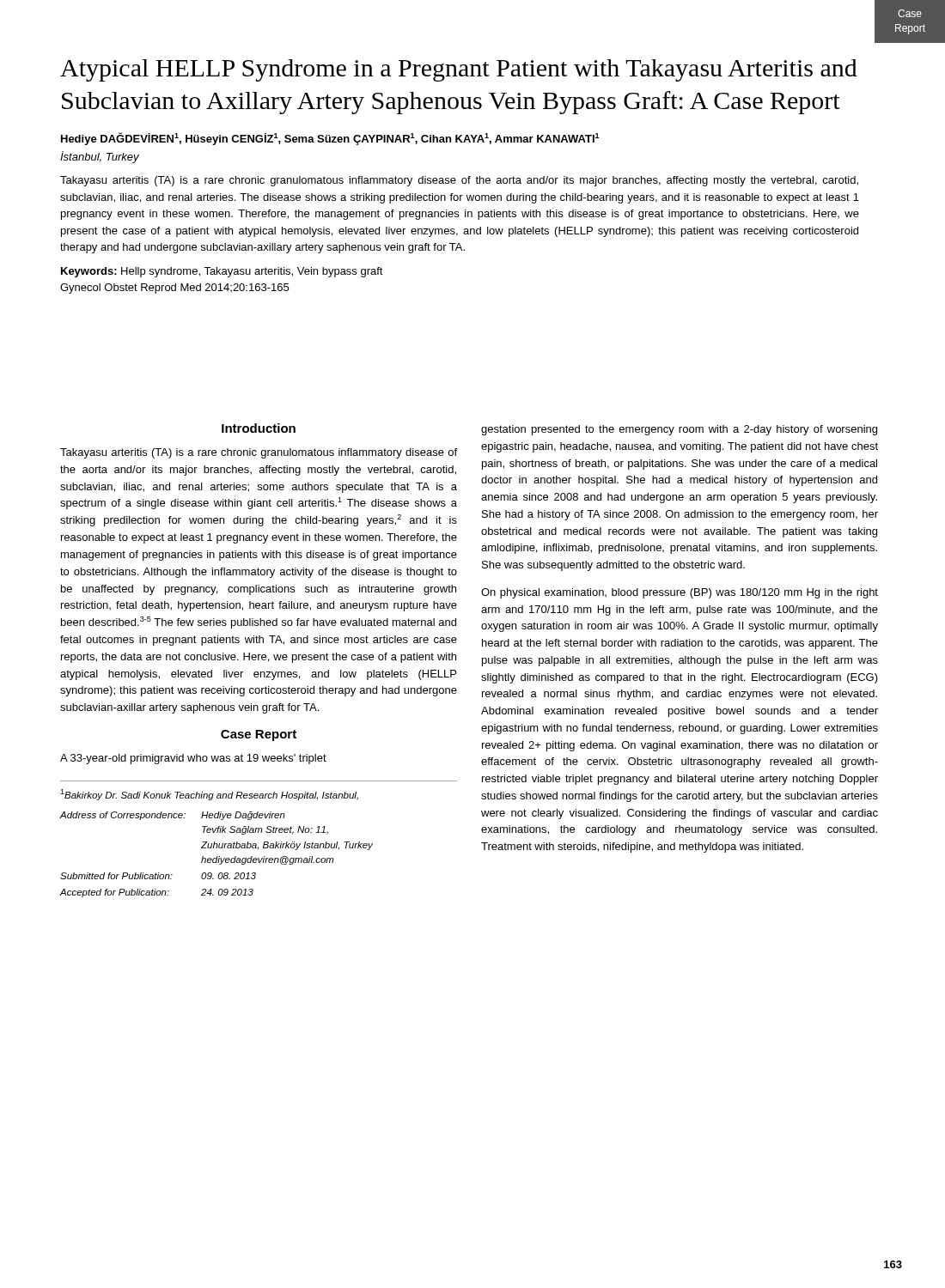Click on the text block starting "Keywords: Hellp syndrome, Takayasu"
This screenshot has height=1288, width=945.
click(x=221, y=271)
